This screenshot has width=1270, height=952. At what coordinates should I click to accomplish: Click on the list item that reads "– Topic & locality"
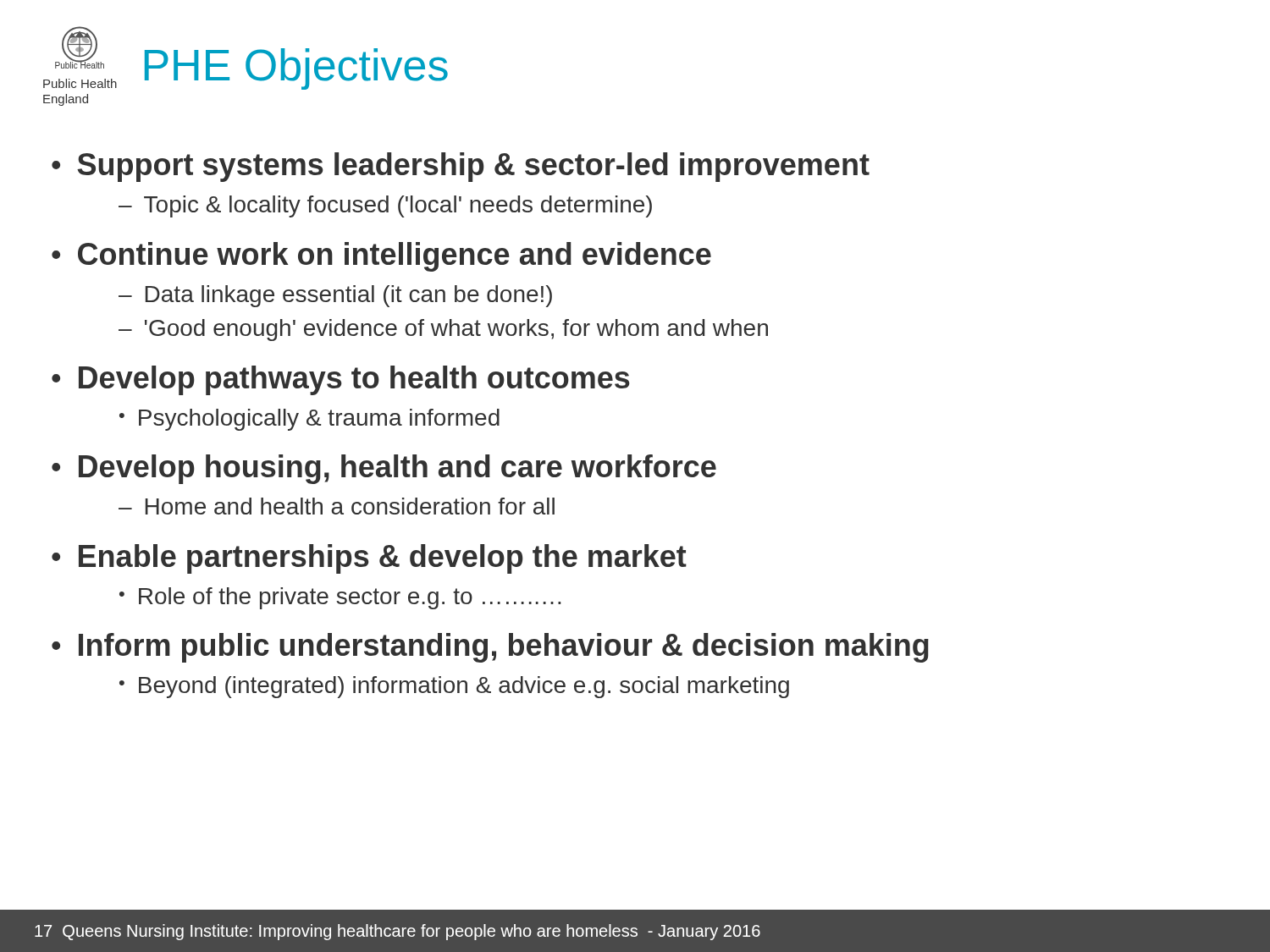(x=386, y=205)
